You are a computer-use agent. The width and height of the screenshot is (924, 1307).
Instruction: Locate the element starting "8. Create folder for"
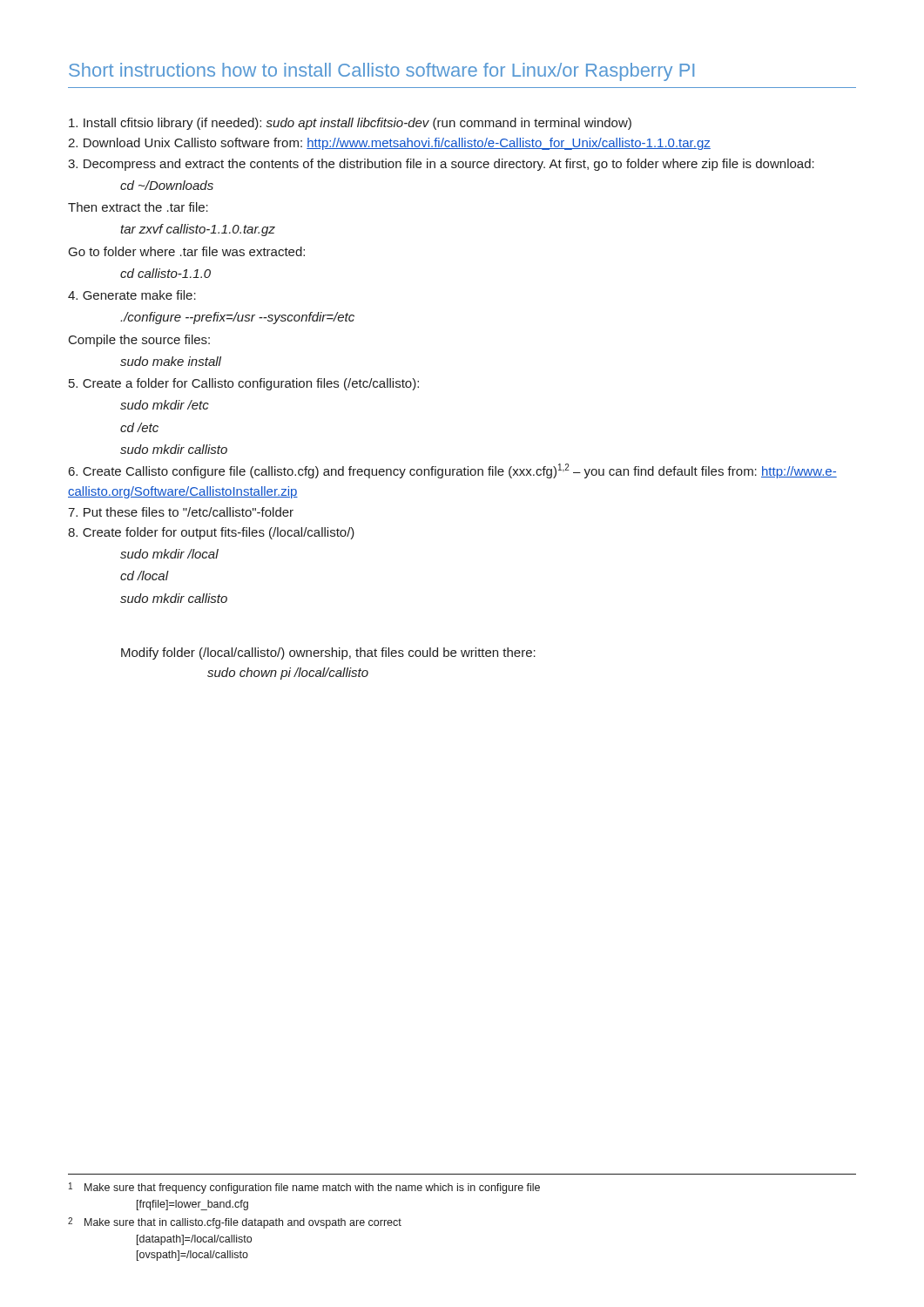point(211,533)
